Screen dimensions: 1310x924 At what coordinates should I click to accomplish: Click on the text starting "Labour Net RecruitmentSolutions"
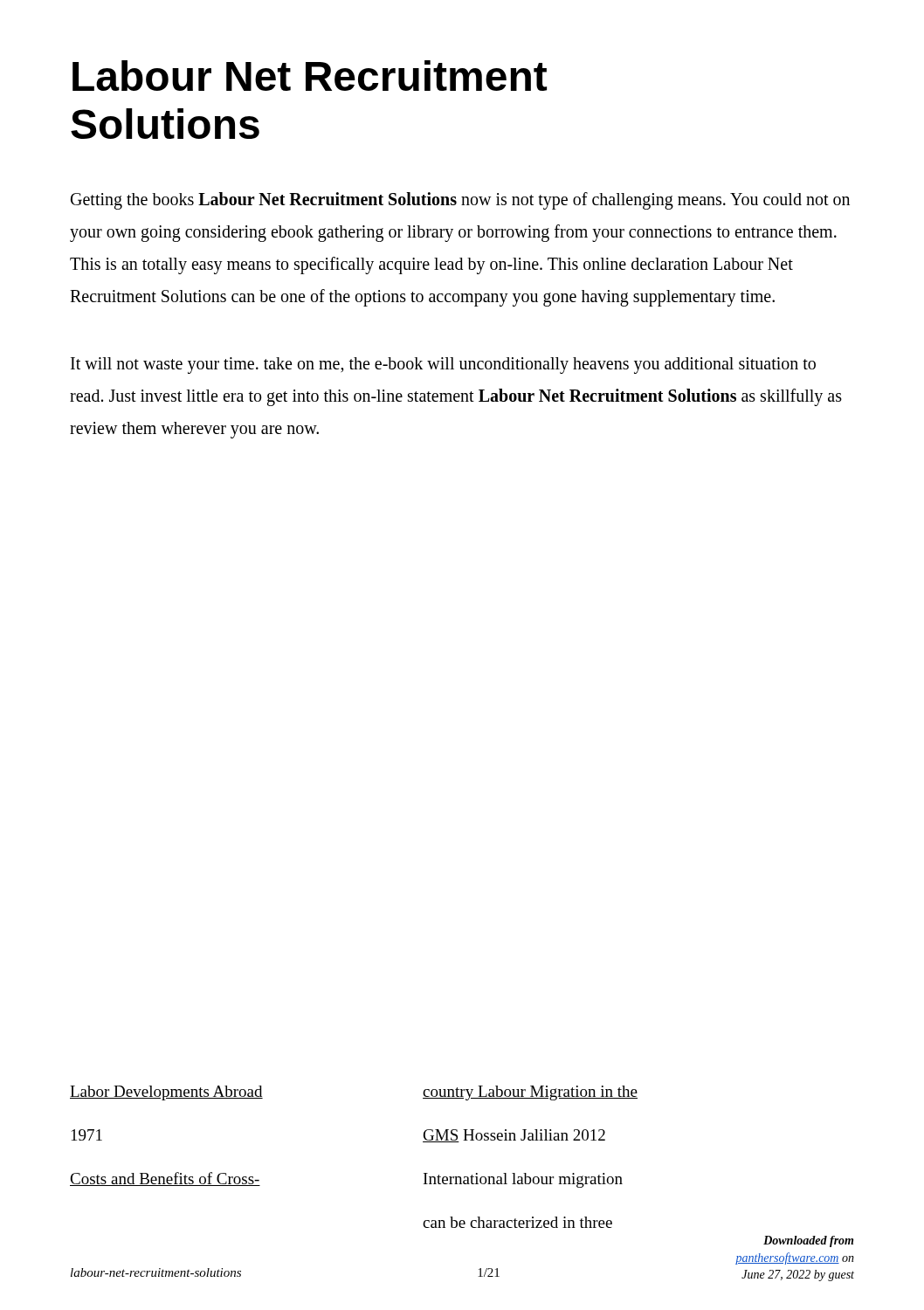pyautogui.click(x=462, y=101)
